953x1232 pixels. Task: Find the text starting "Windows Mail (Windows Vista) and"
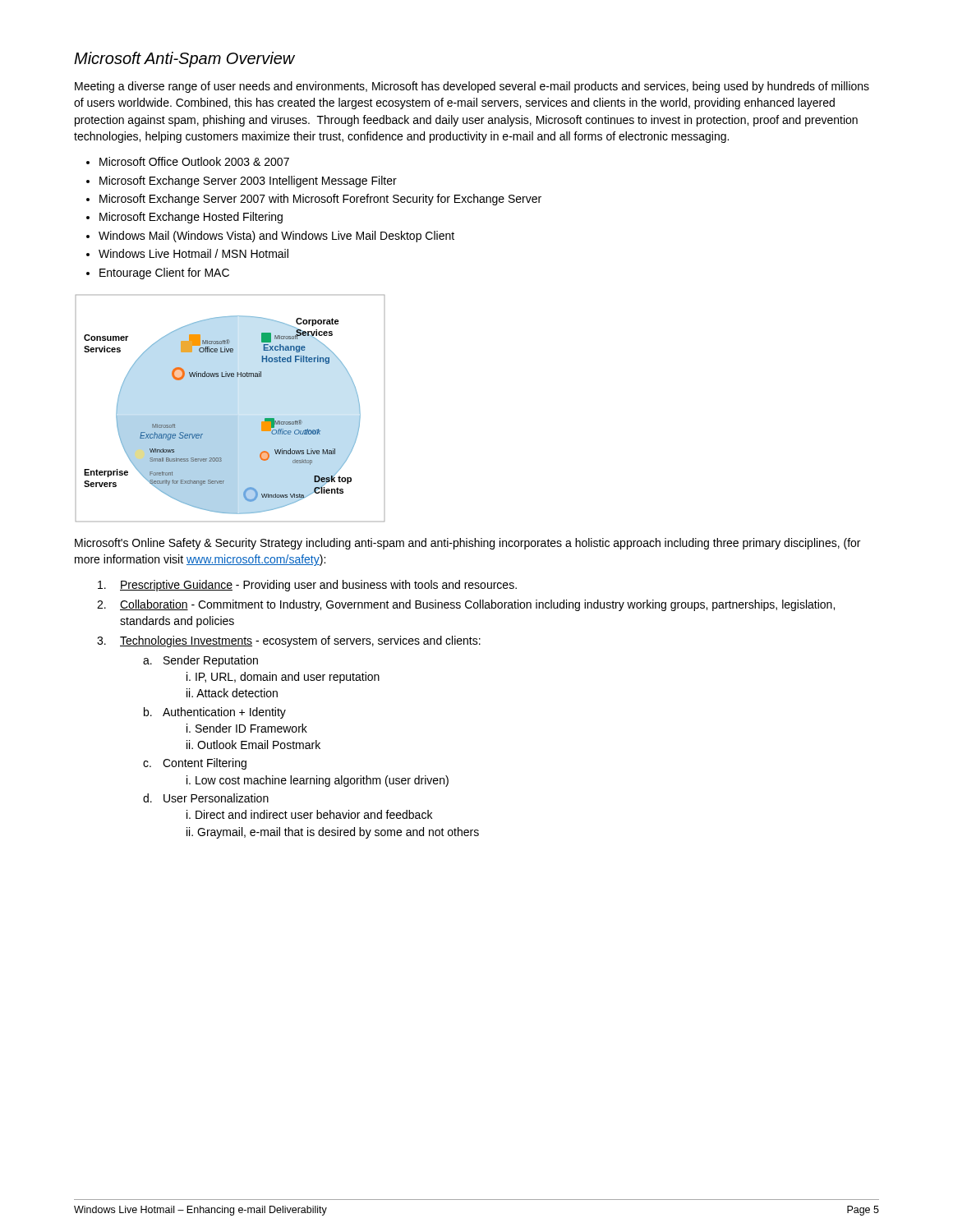(x=276, y=237)
